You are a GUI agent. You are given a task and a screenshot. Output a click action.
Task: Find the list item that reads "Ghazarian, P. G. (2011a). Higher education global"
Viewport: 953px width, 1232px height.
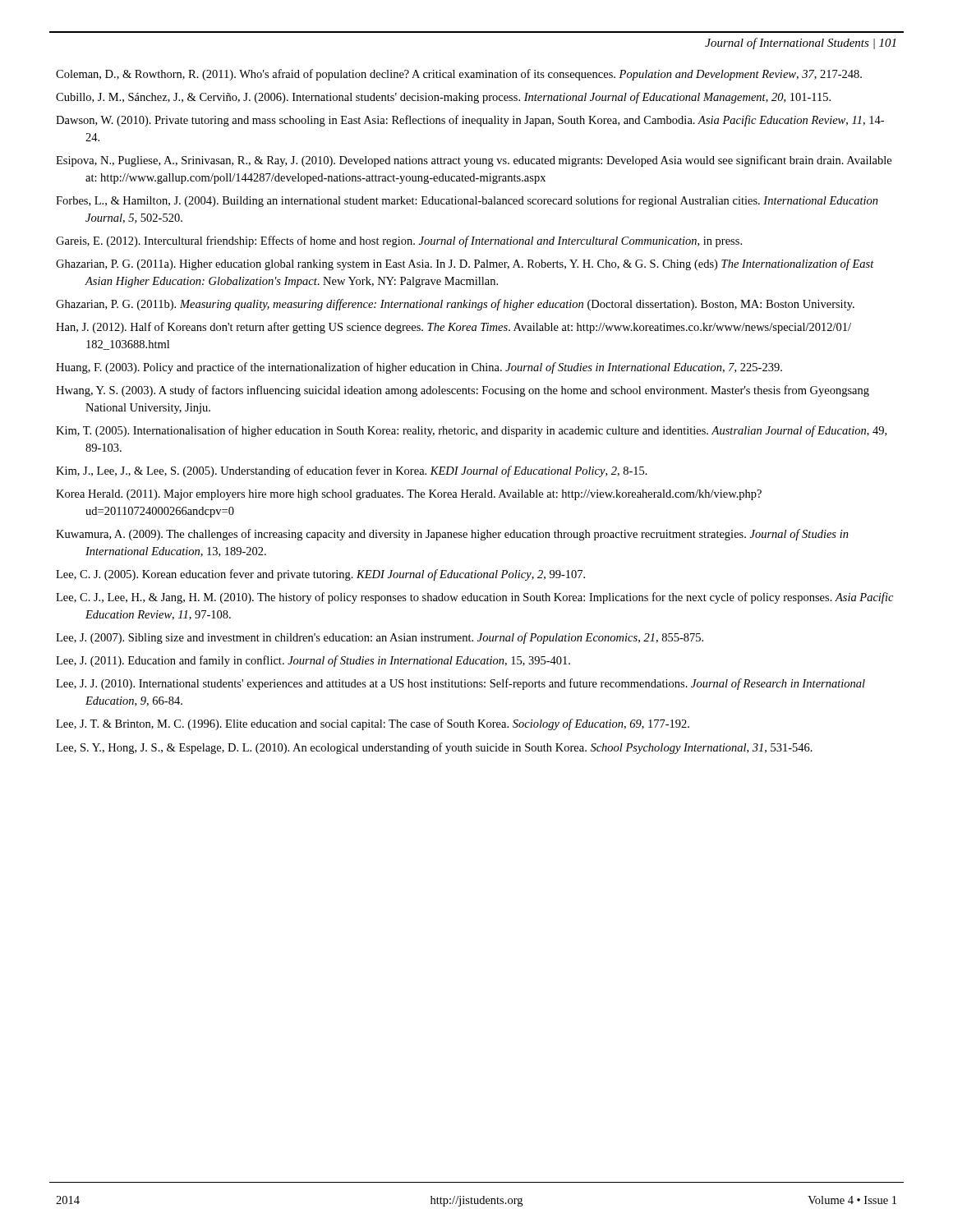pyautogui.click(x=465, y=272)
